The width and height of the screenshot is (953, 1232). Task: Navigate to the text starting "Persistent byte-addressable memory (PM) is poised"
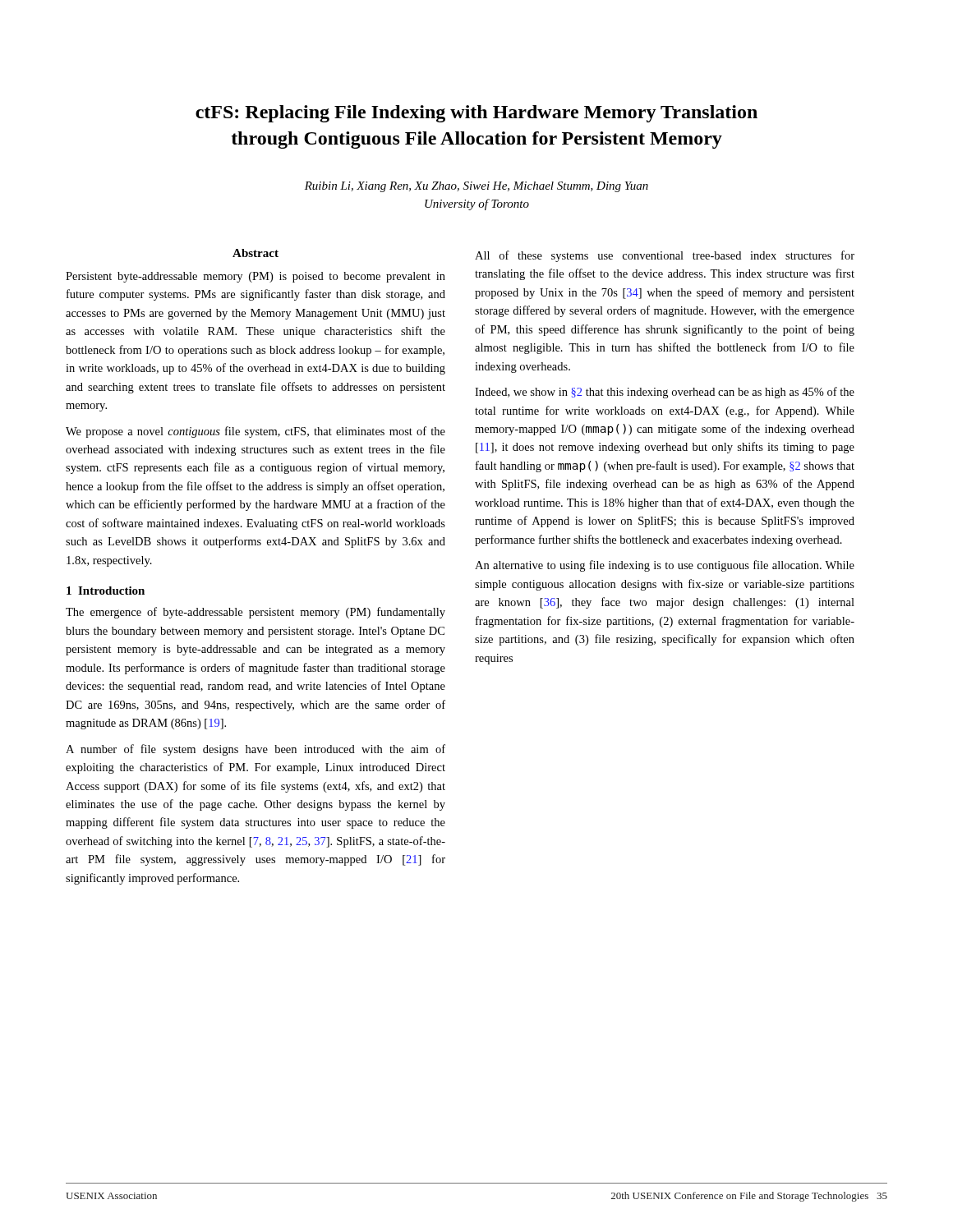(255, 418)
